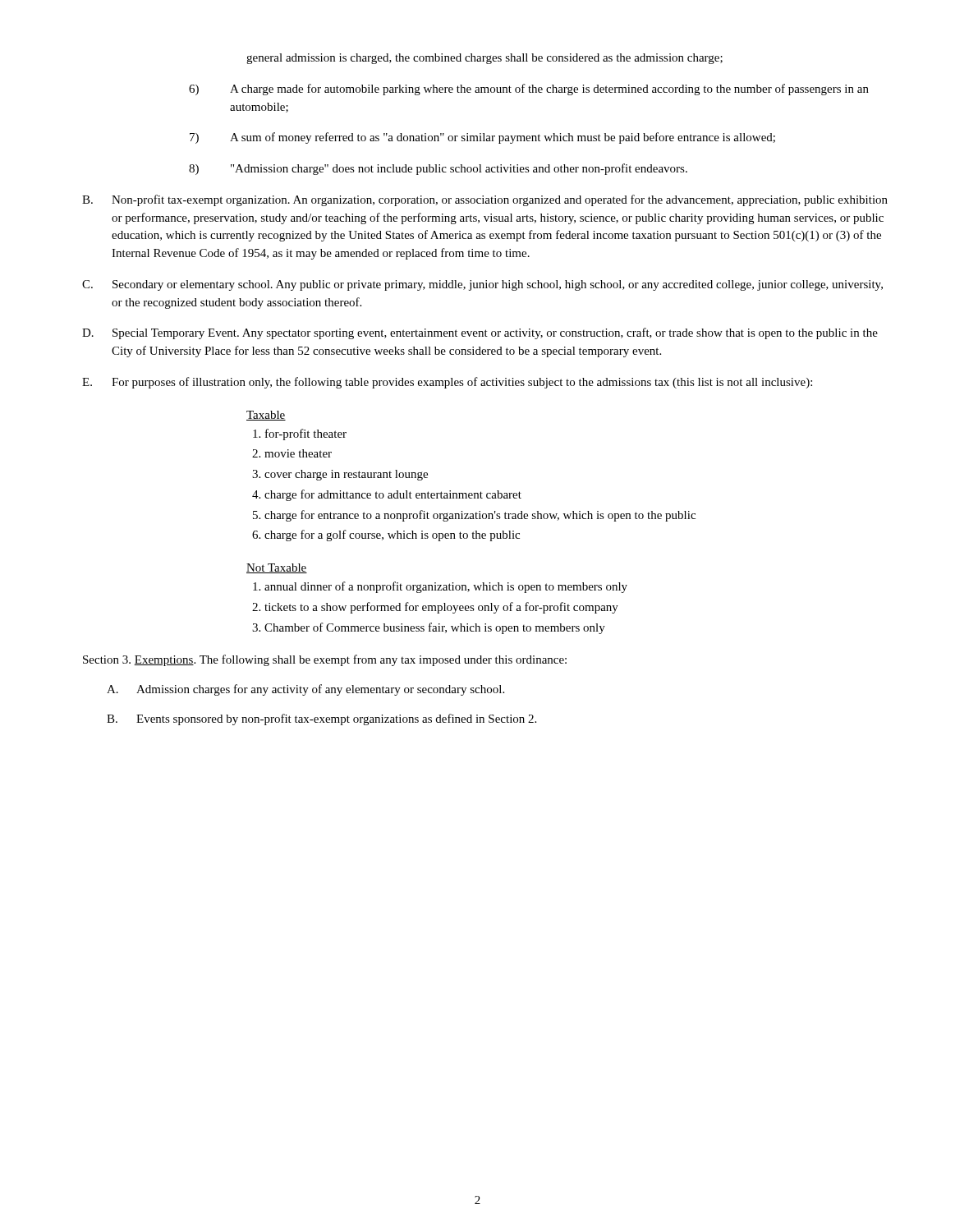Find the list item containing "7) A sum of money referred to as"
This screenshot has height=1232, width=955.
[x=535, y=138]
